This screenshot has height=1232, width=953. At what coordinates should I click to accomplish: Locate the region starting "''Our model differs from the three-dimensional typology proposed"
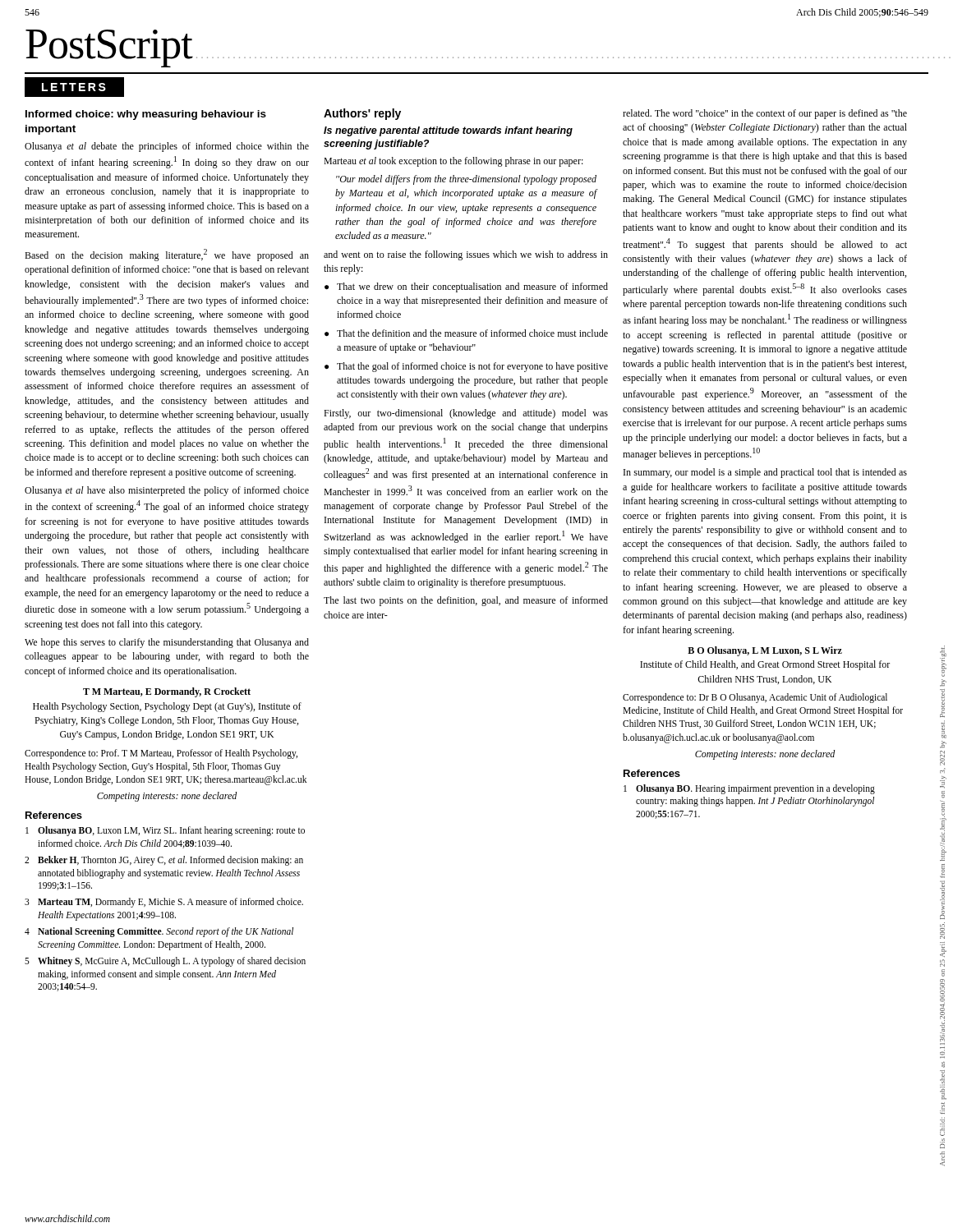466,208
